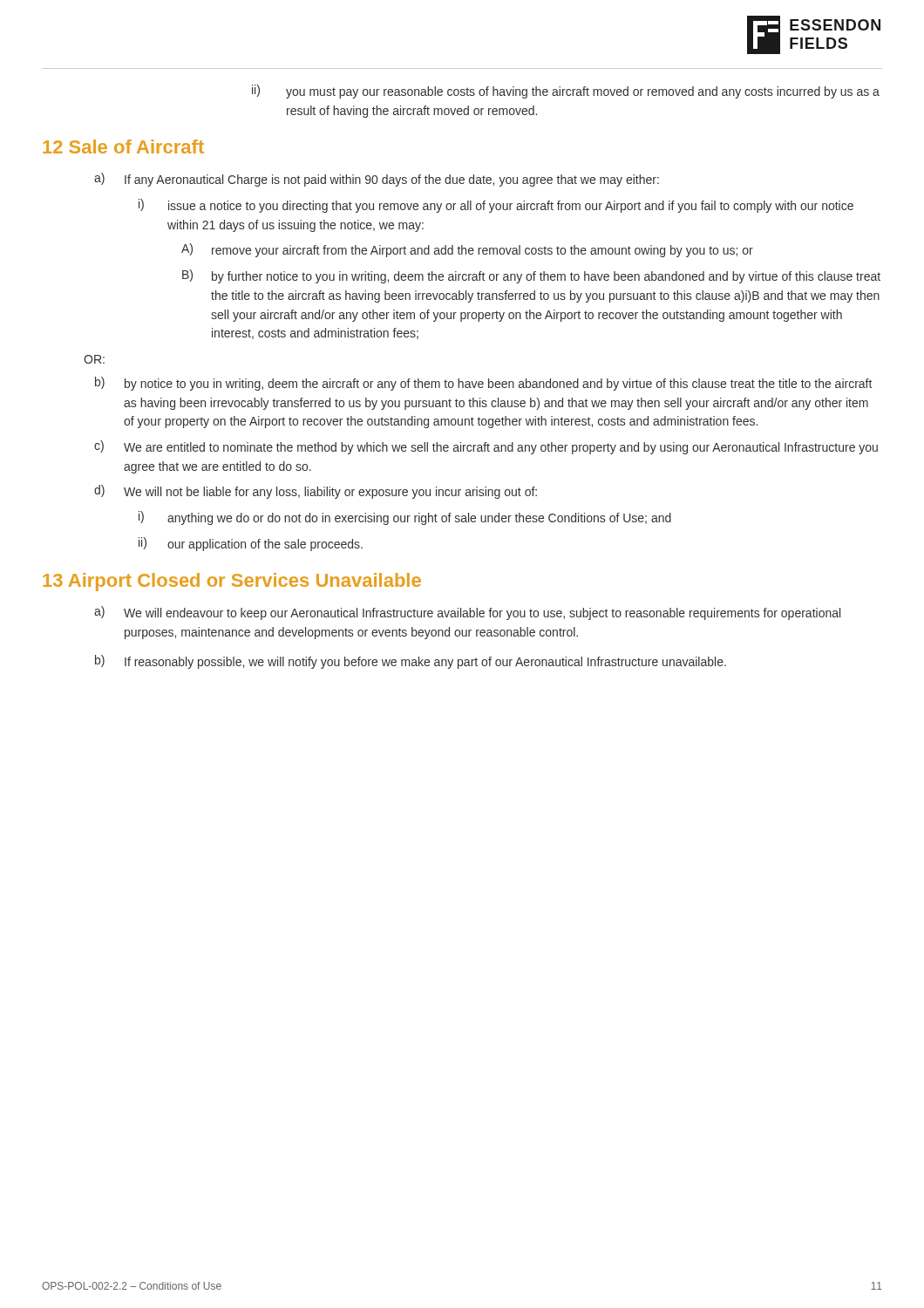Locate the block of text that opens with "b) If reasonably possible, we will"
924x1308 pixels.
488,662
